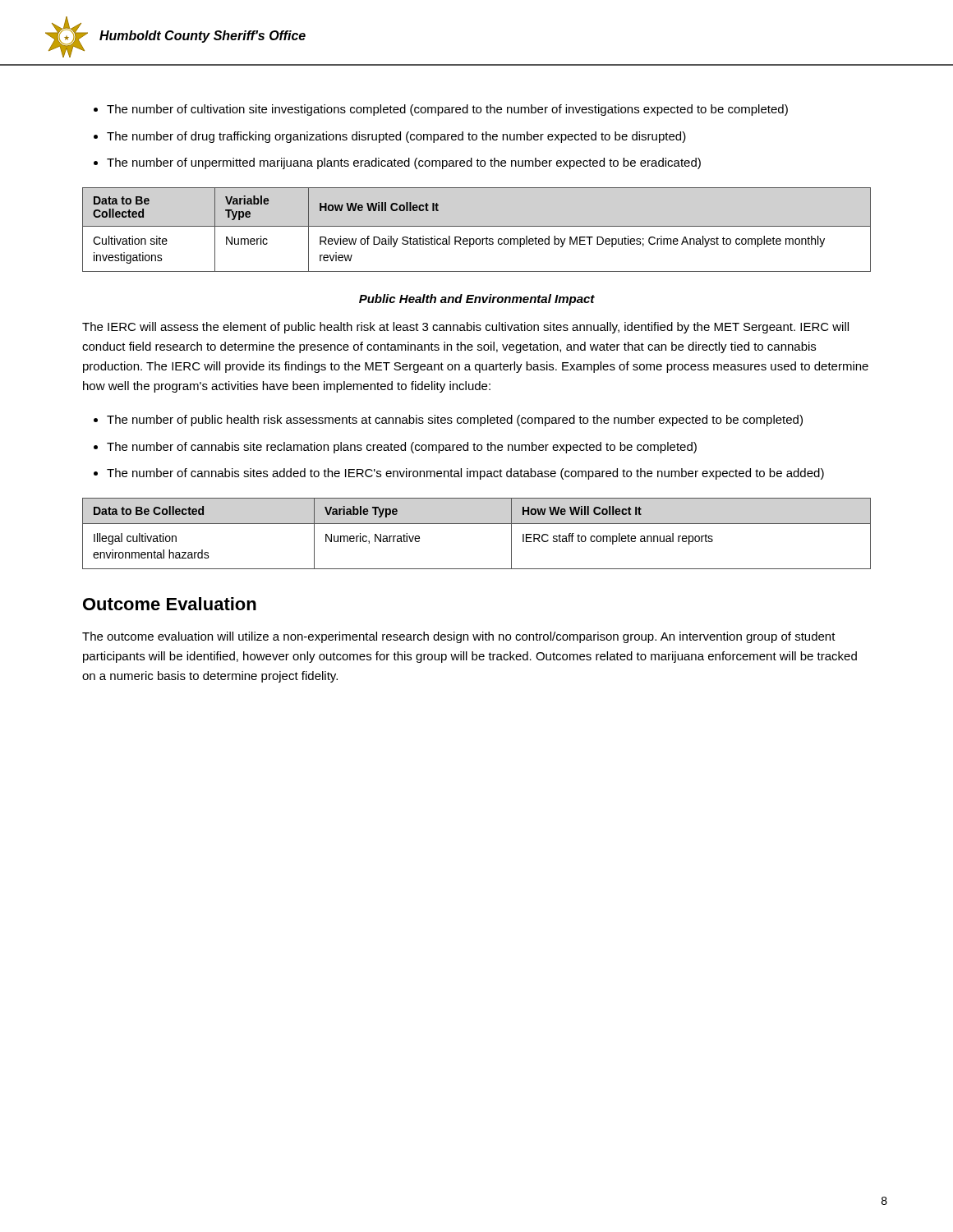Locate the block of text that opens with "The number of cultivation"
This screenshot has height=1232, width=953.
(x=448, y=109)
